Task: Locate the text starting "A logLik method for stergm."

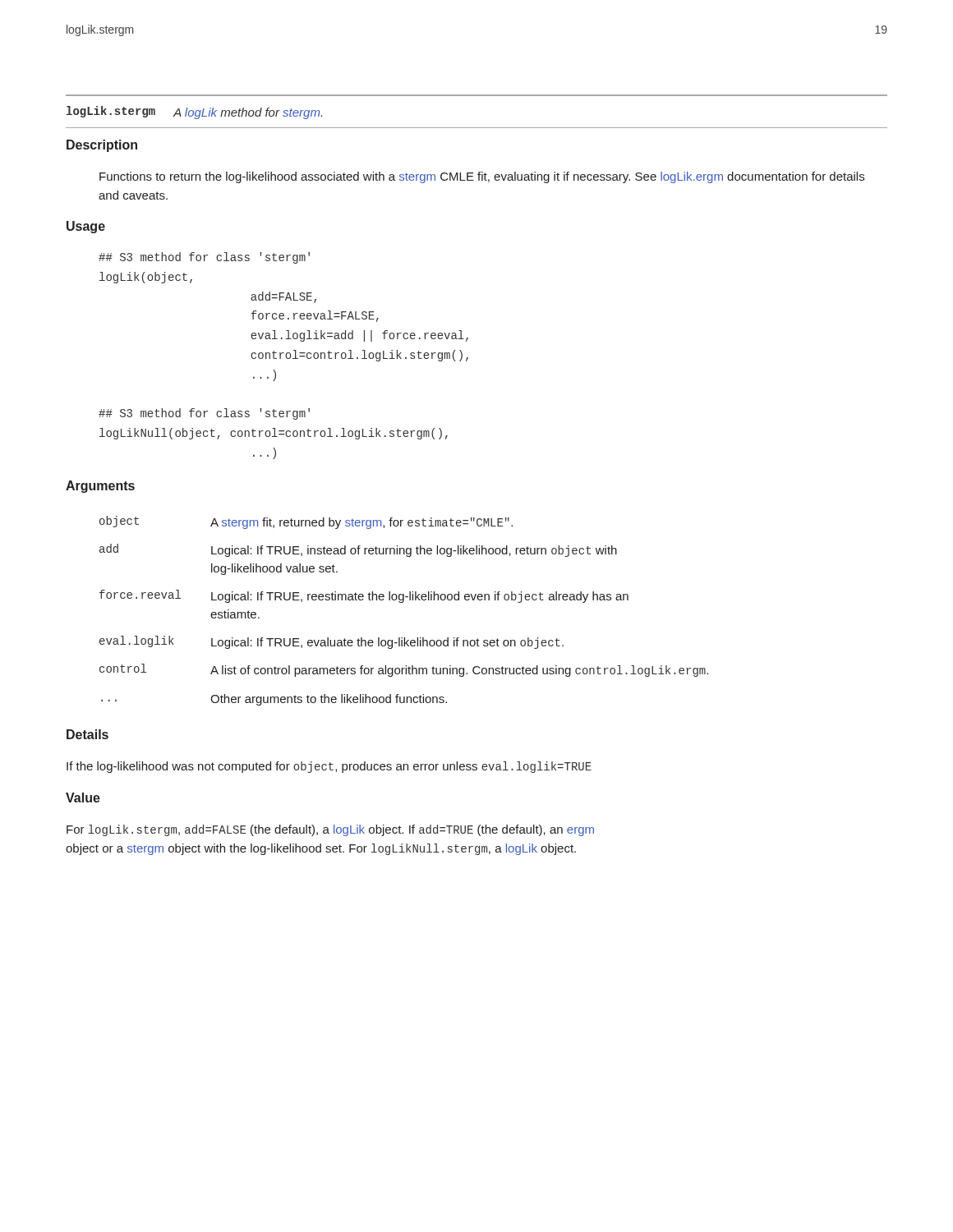Action: (249, 112)
